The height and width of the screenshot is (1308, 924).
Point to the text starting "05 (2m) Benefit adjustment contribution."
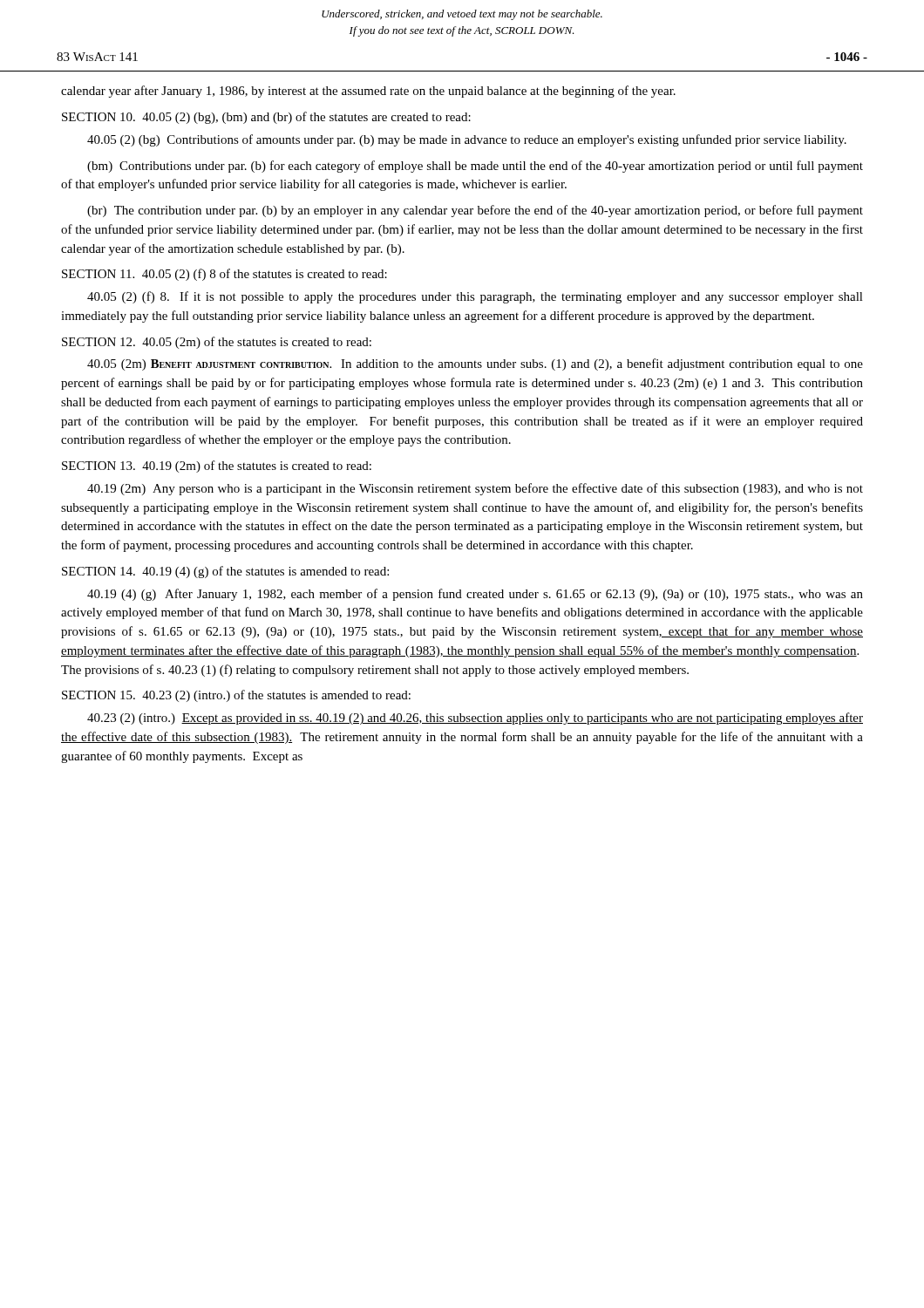462,402
